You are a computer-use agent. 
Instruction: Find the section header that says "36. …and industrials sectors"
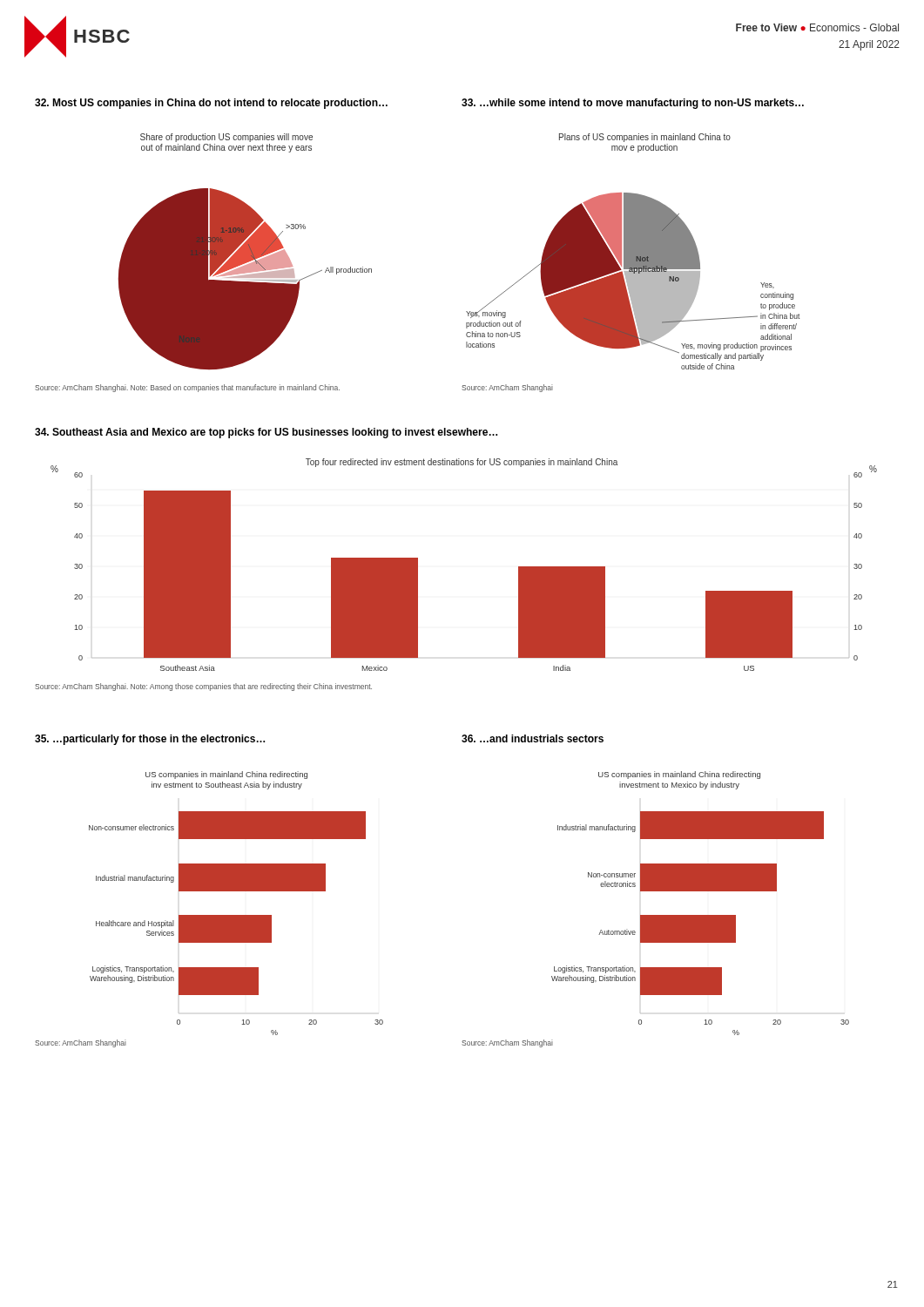533,739
